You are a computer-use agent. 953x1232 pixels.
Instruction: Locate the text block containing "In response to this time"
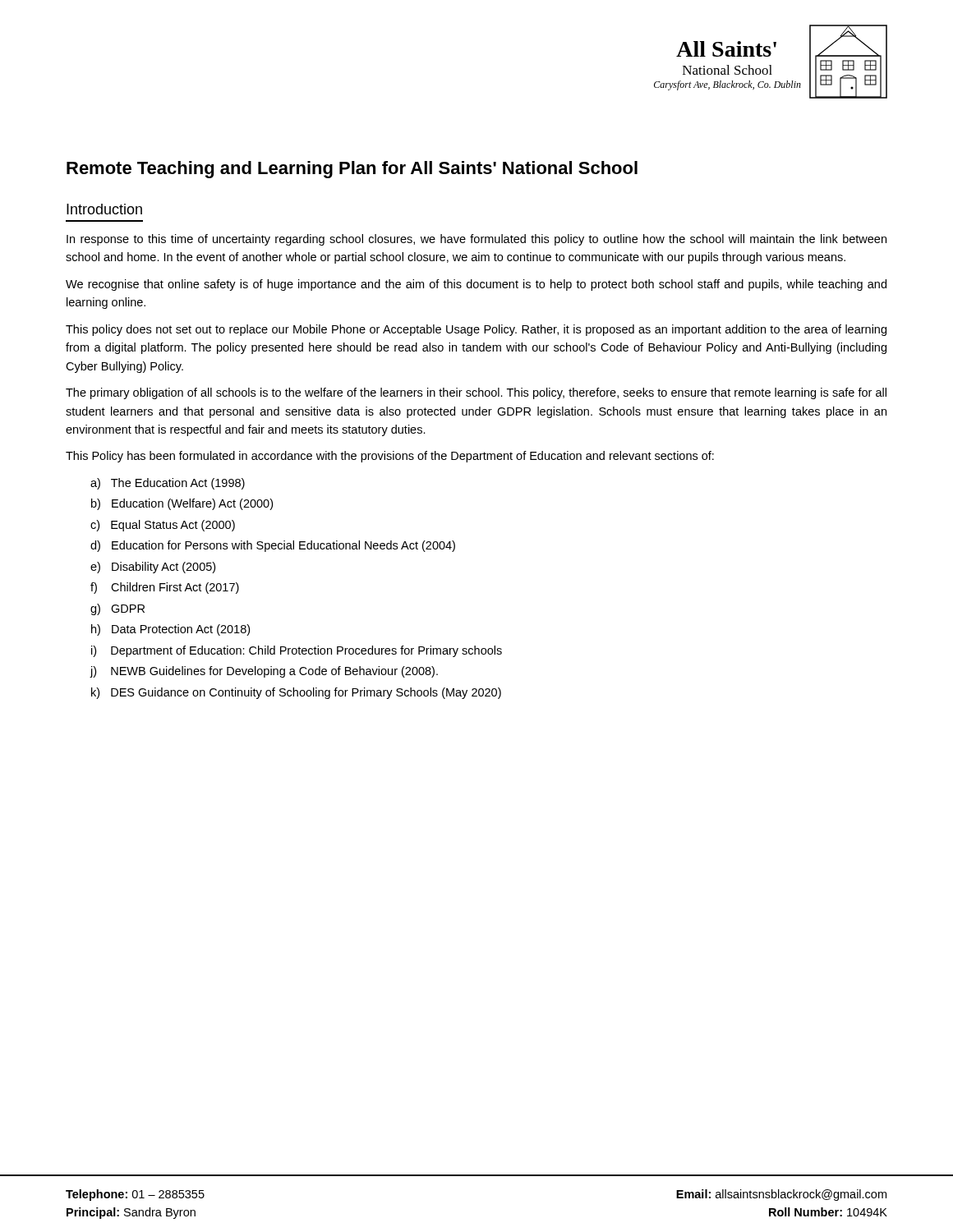(476, 248)
